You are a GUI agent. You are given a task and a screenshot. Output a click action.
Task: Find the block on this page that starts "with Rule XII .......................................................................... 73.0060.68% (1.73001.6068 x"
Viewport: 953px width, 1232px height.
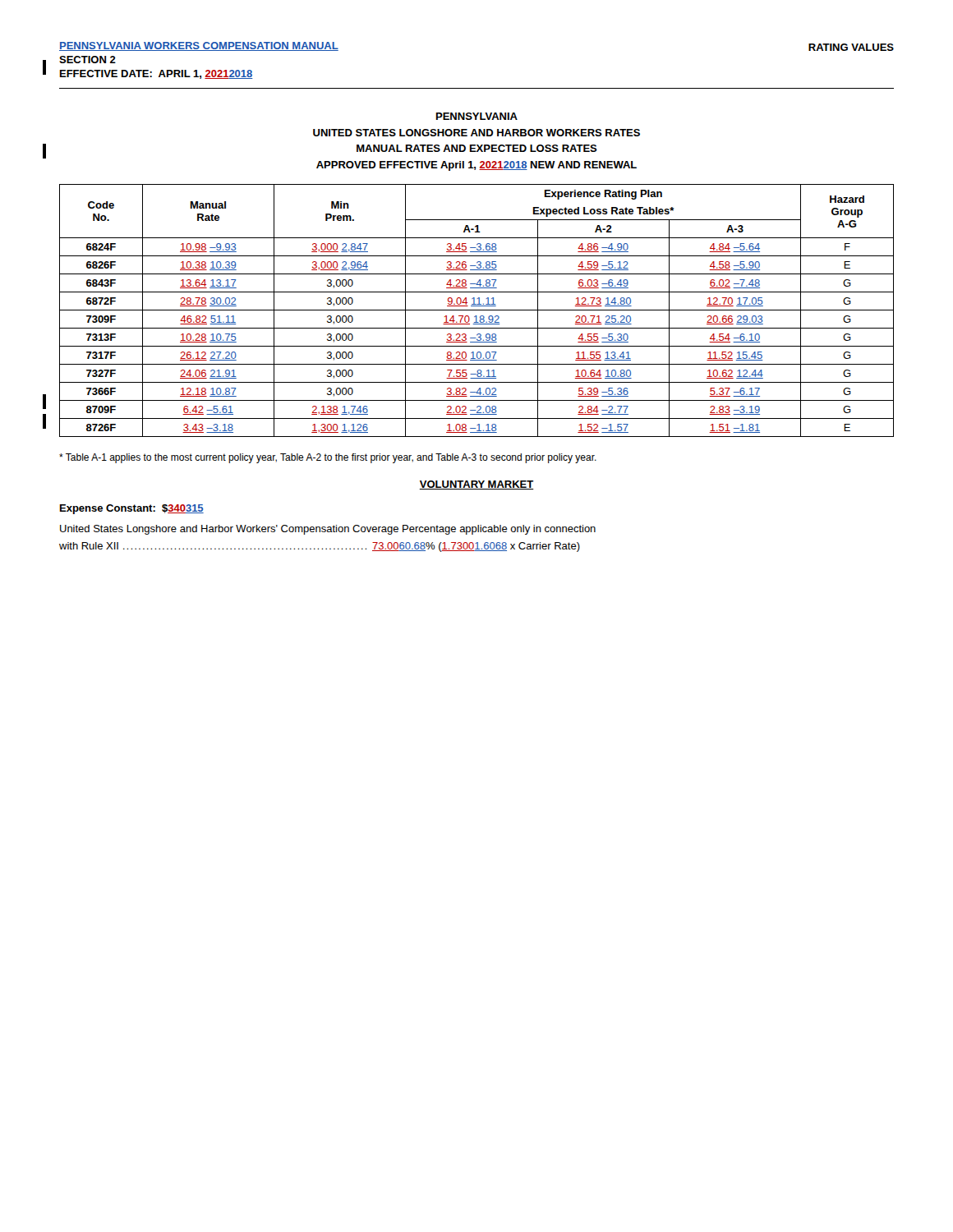pyautogui.click(x=320, y=546)
